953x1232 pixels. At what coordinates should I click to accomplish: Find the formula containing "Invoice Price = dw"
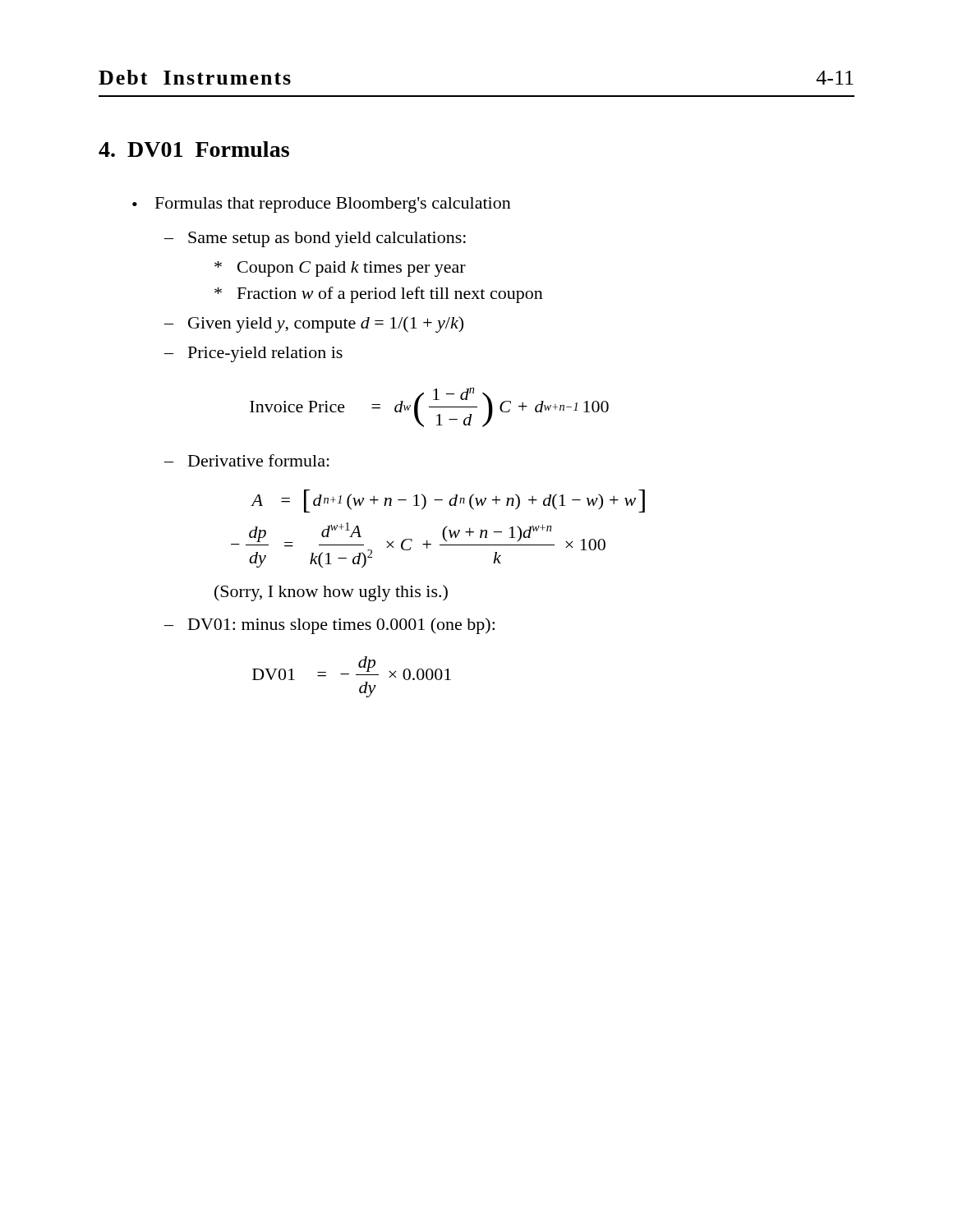411,407
